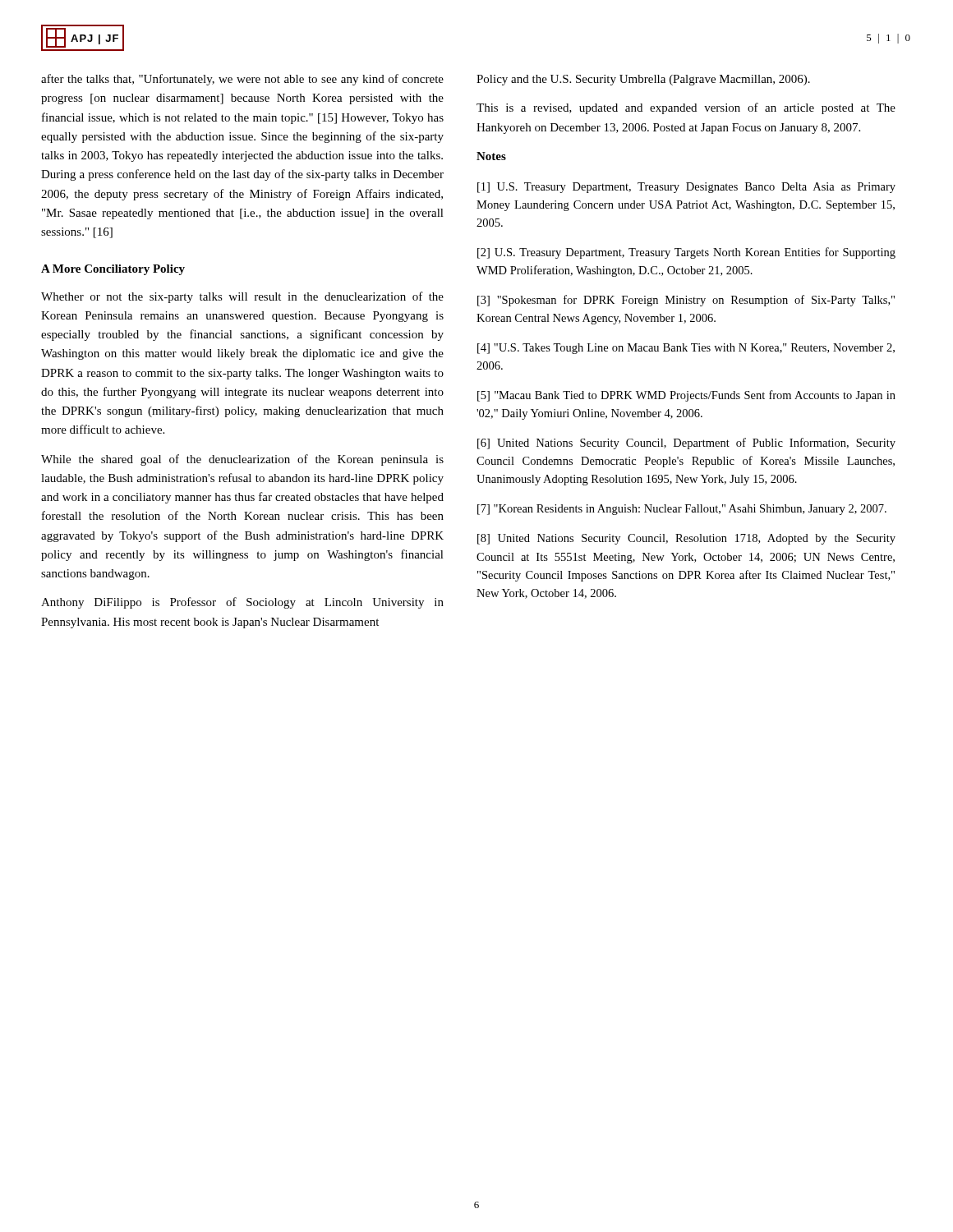This screenshot has height=1232, width=953.
Task: Locate the list item that reads "[3] "Spokesman for DPRK Foreign Ministry on"
Action: click(686, 309)
